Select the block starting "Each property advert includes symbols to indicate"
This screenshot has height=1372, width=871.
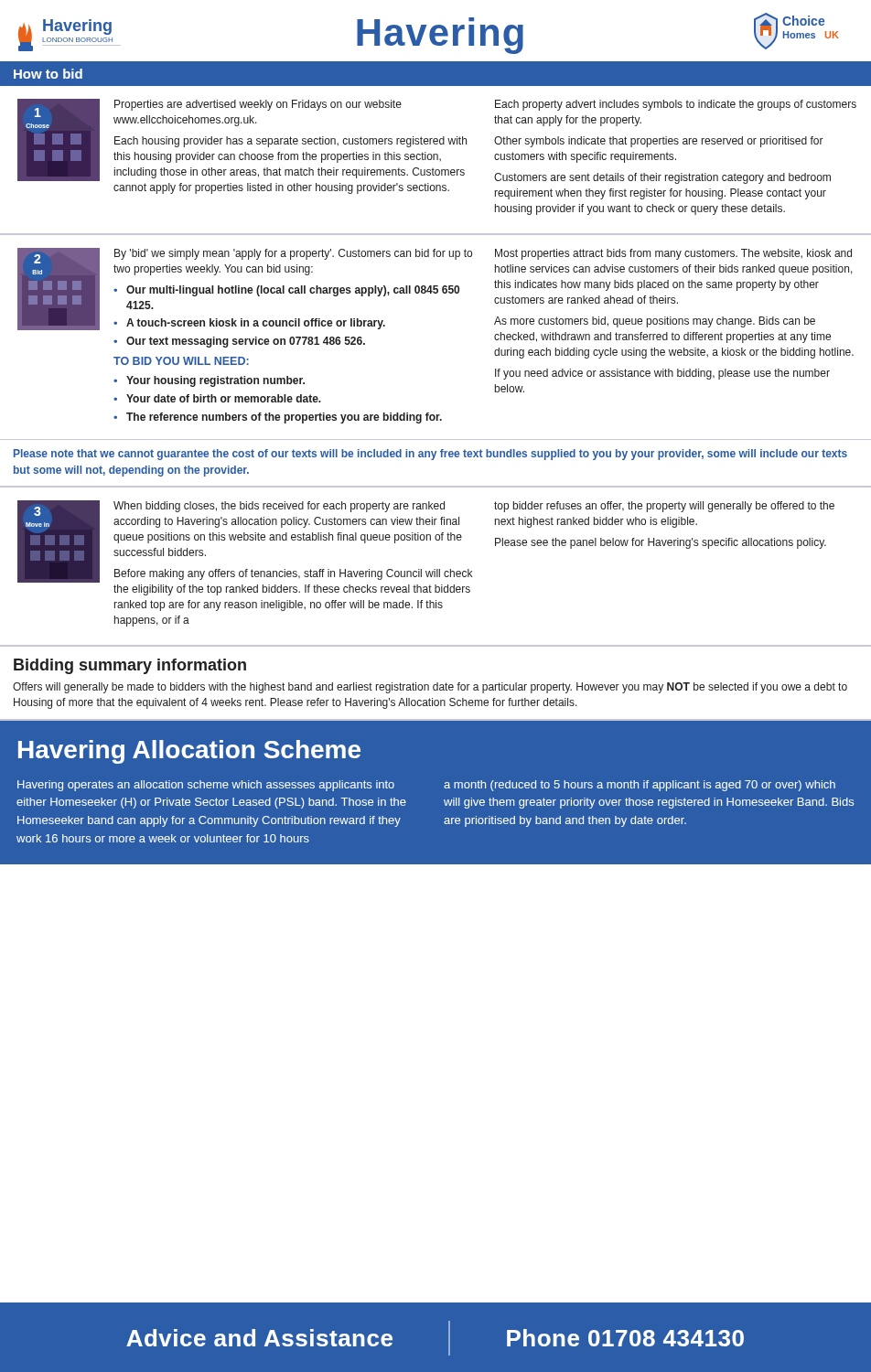(676, 157)
